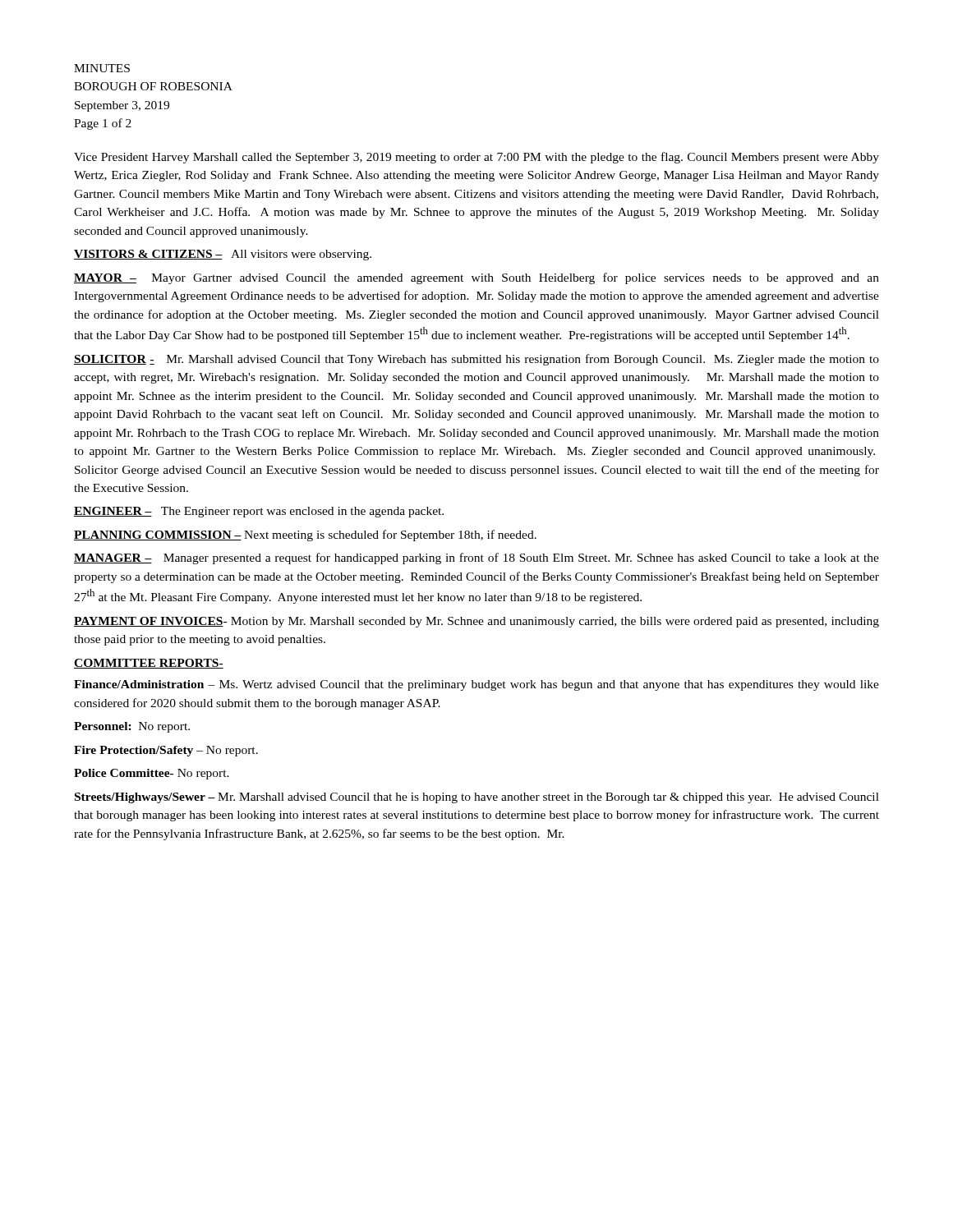This screenshot has height=1232, width=953.
Task: Click on the element starting "ENGINEER – The Engineer"
Action: (x=259, y=511)
